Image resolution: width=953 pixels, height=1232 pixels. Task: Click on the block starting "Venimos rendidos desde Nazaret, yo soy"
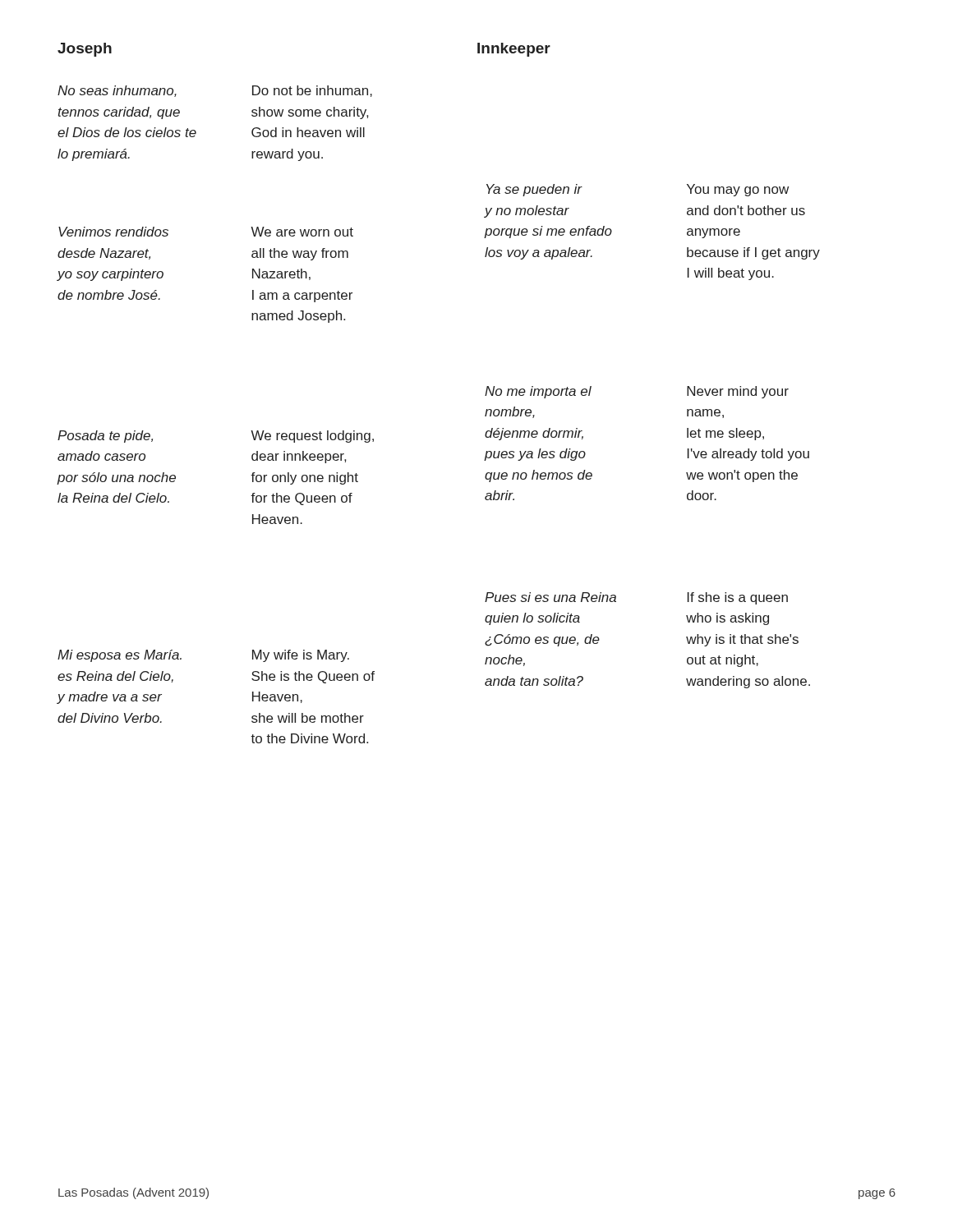[x=255, y=274]
